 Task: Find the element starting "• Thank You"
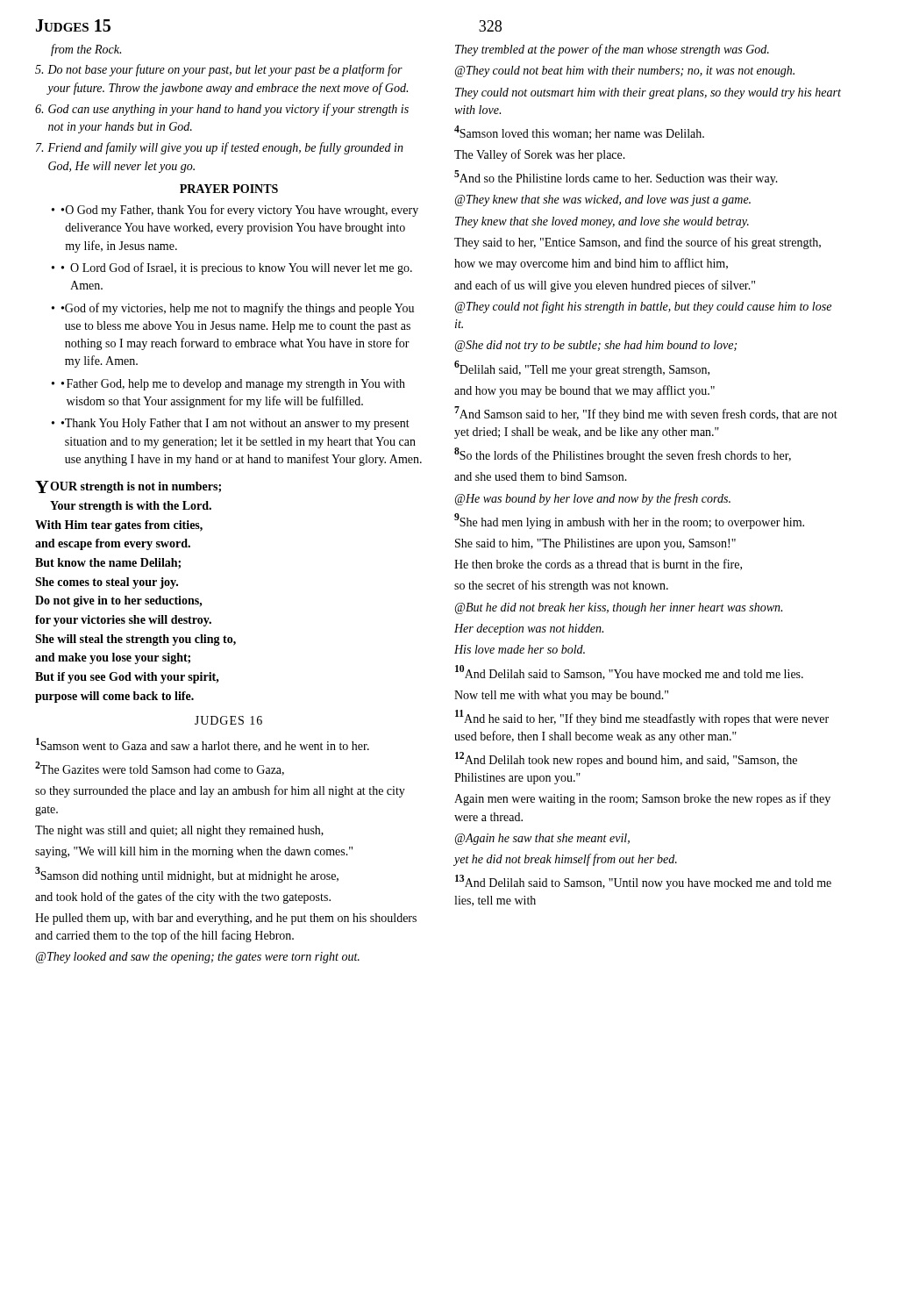(x=242, y=442)
